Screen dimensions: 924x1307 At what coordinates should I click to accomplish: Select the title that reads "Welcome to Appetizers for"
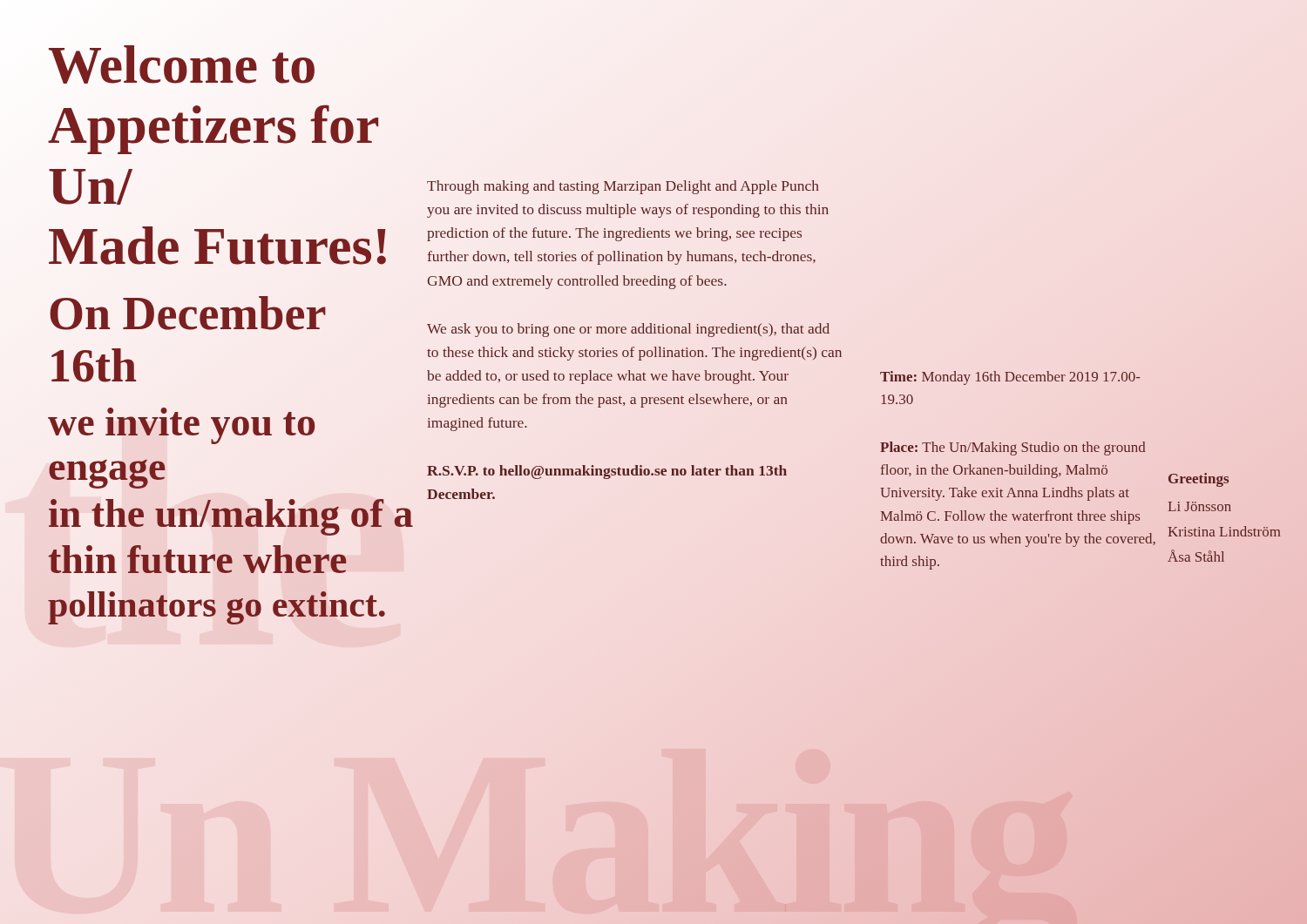click(235, 330)
